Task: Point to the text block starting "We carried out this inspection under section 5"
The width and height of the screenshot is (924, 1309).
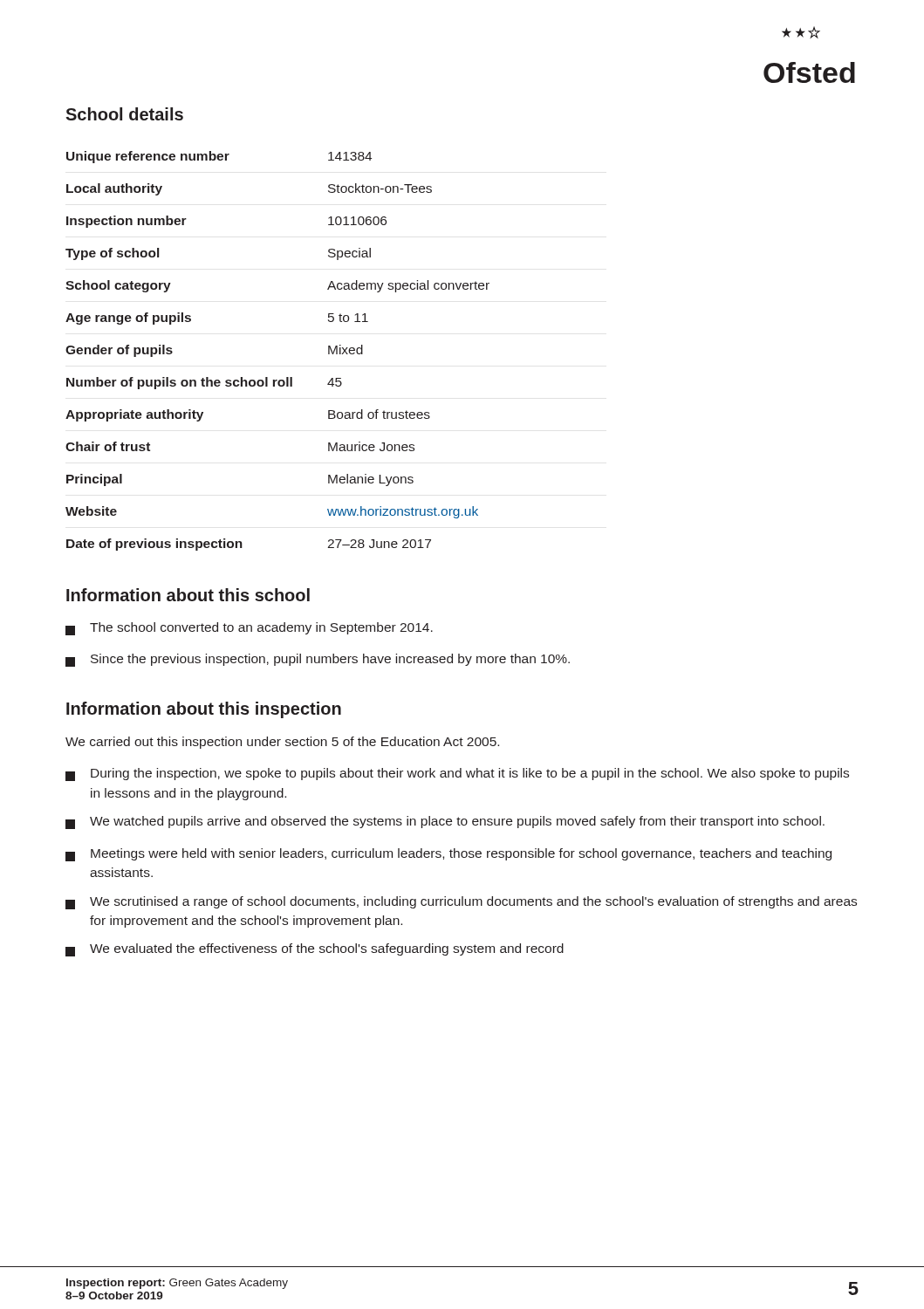Action: click(283, 741)
